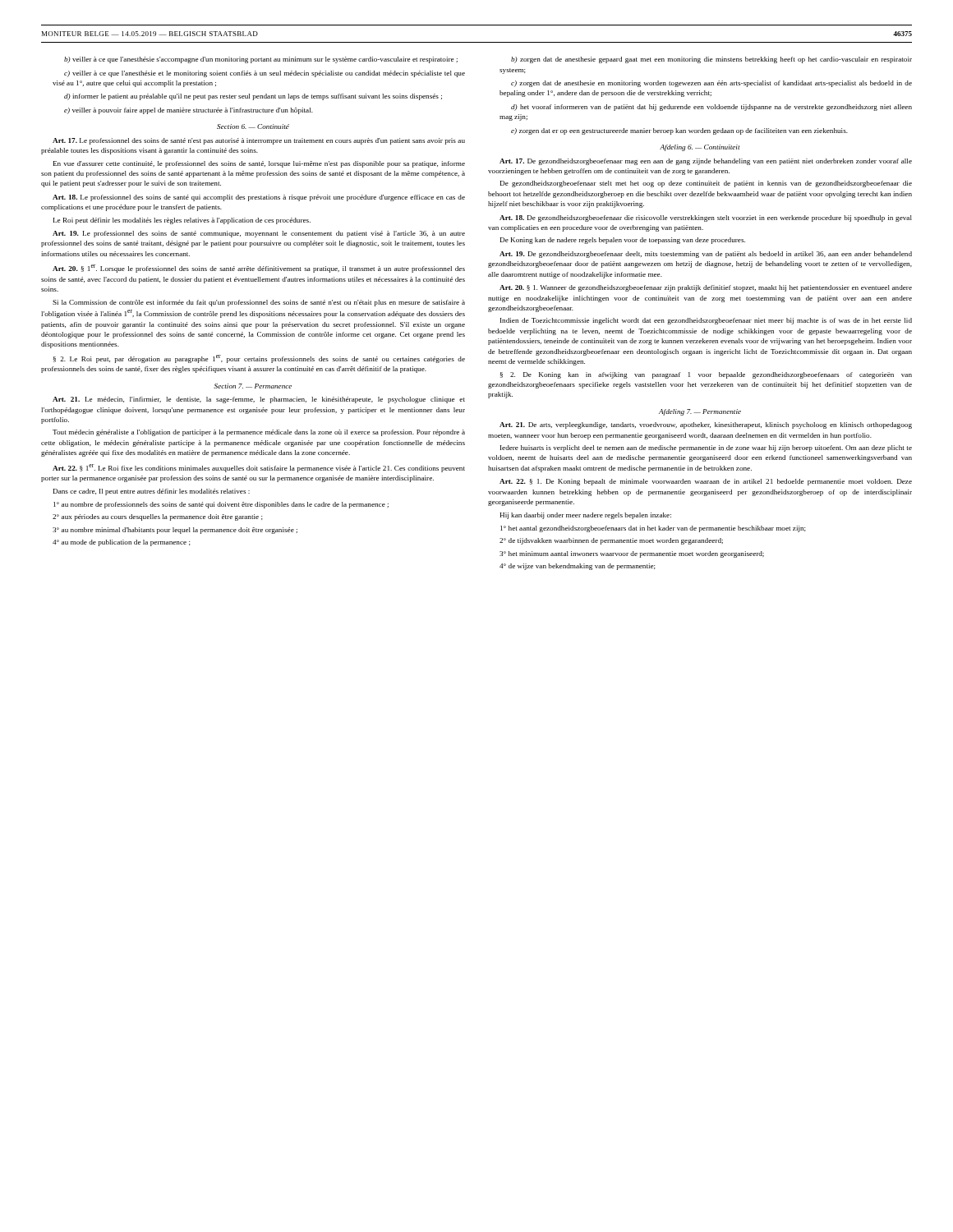This screenshot has width=953, height=1232.
Task: Click on the list item containing "2° de tijdsvakken waarbinnen de permanentie"
Action: (x=700, y=541)
